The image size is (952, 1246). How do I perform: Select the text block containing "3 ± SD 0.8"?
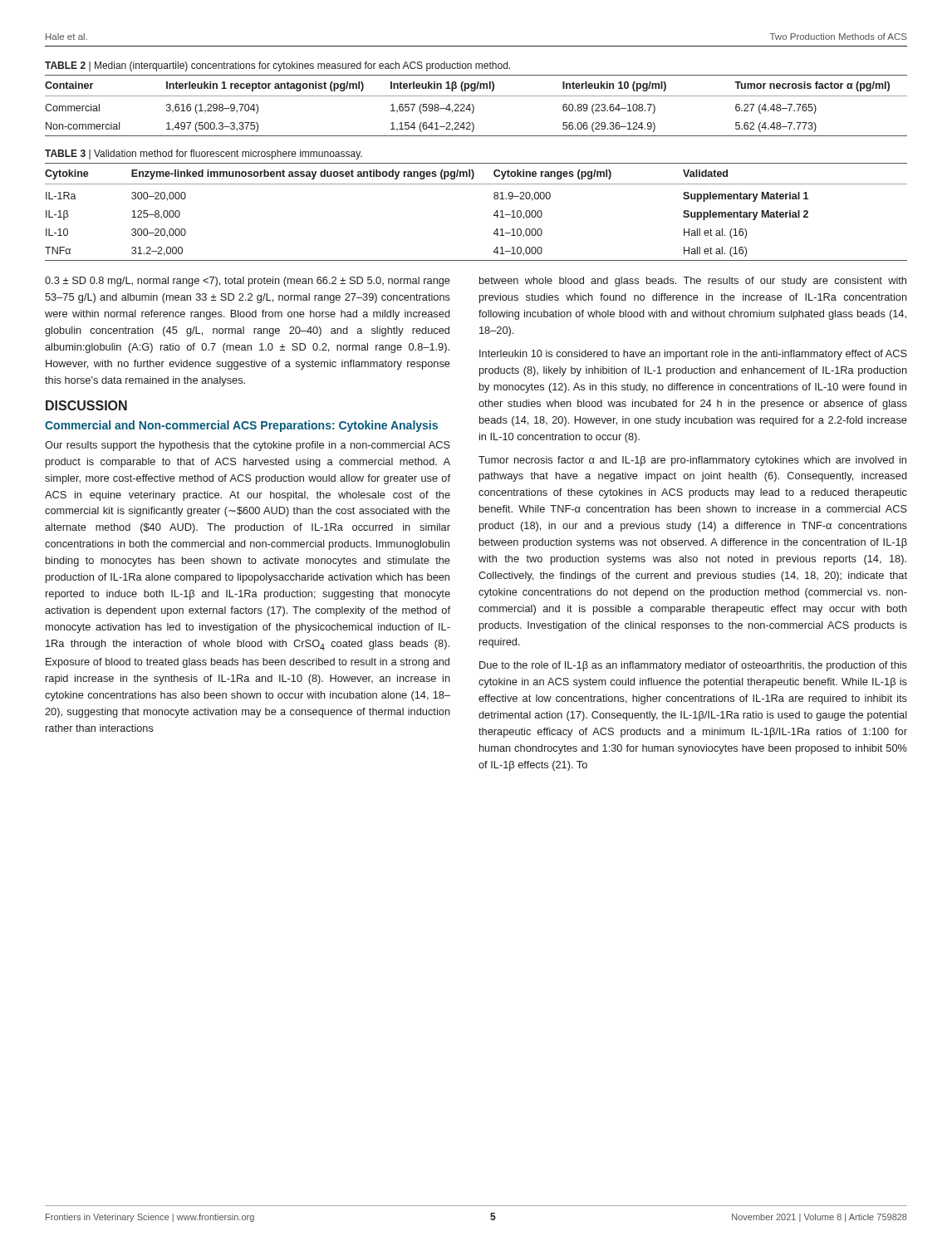pos(248,330)
